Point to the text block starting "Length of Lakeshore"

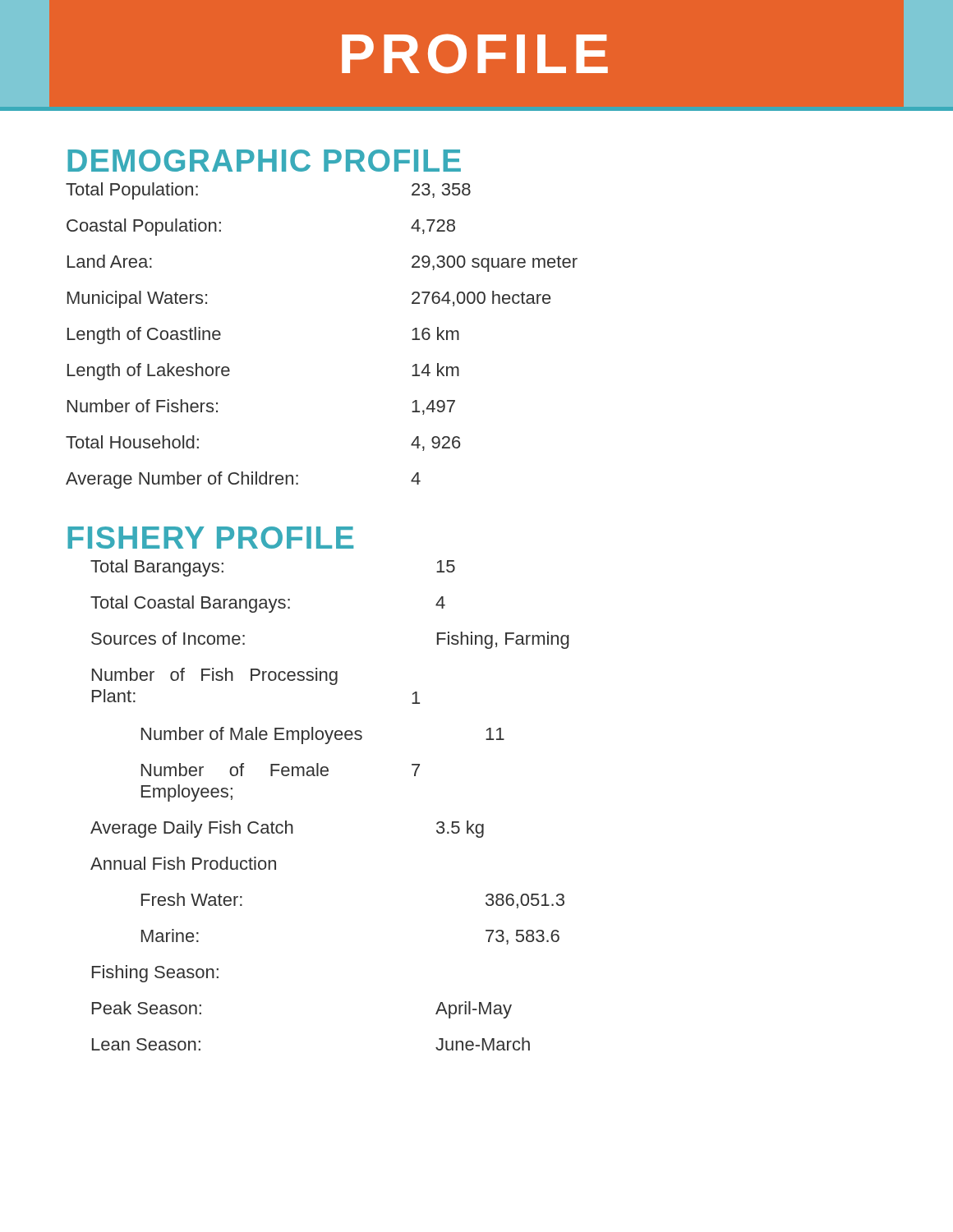point(149,372)
